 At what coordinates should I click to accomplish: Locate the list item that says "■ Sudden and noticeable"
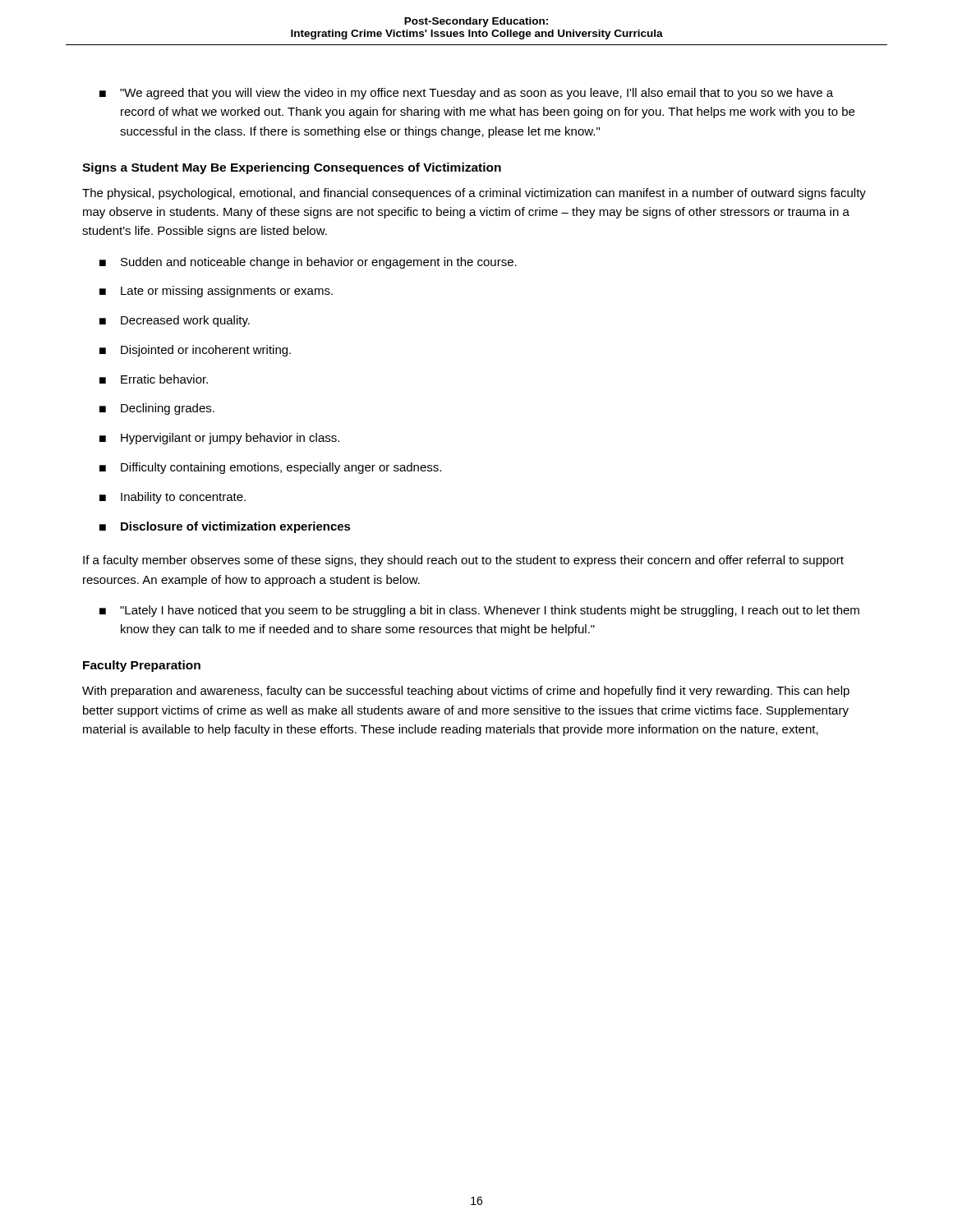click(485, 262)
